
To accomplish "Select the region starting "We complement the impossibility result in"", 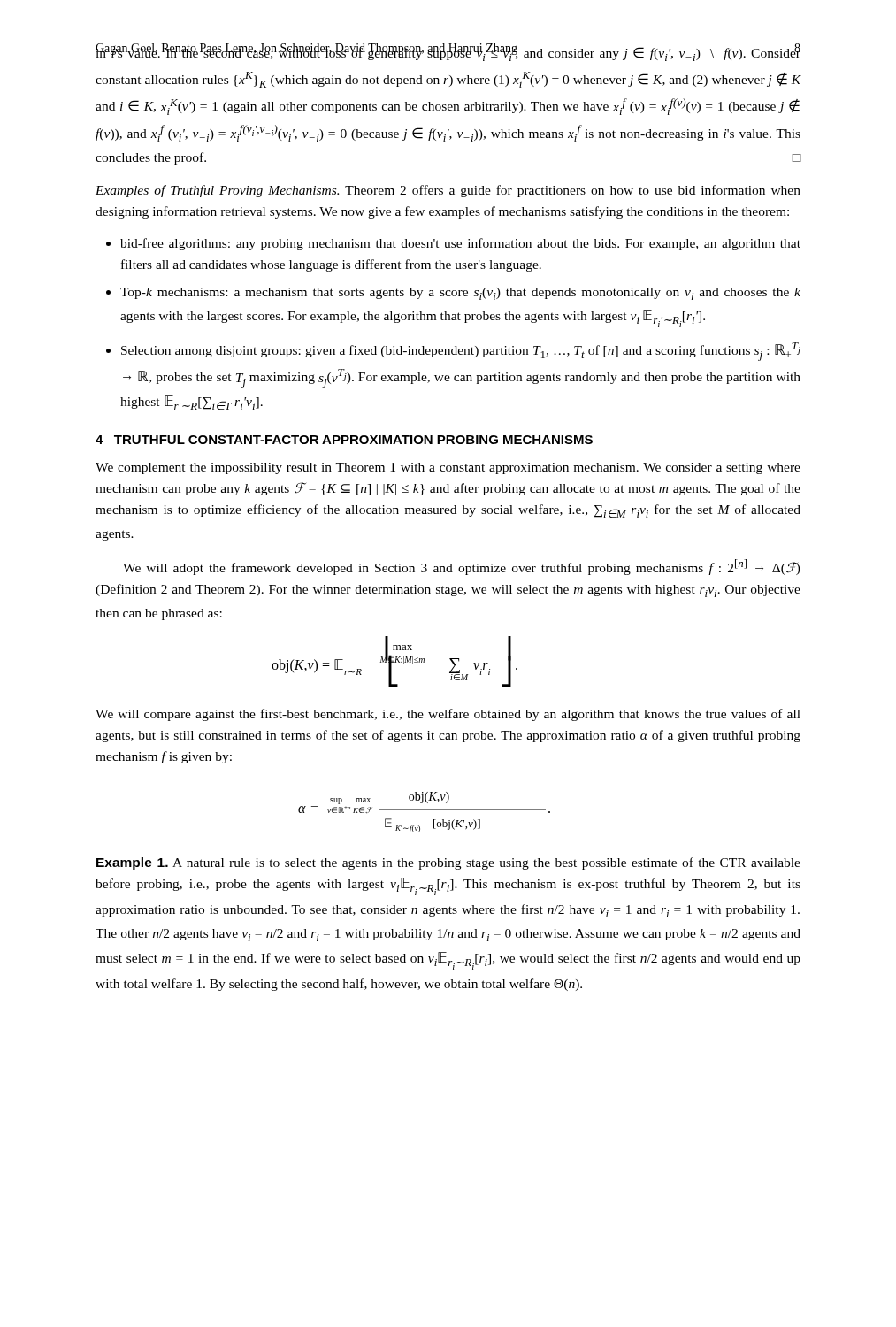I will [448, 468].
